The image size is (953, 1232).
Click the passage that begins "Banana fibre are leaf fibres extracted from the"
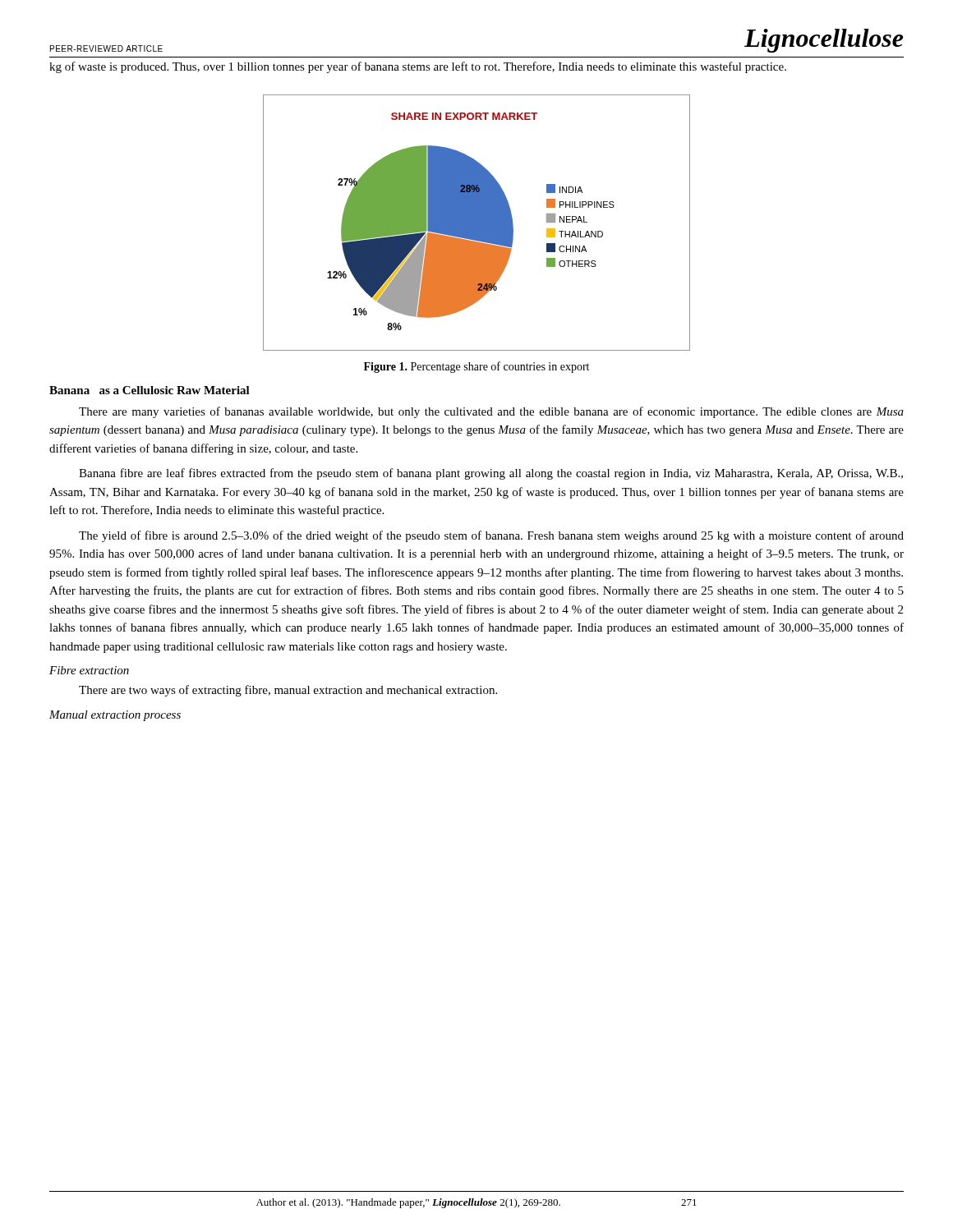[x=476, y=492]
